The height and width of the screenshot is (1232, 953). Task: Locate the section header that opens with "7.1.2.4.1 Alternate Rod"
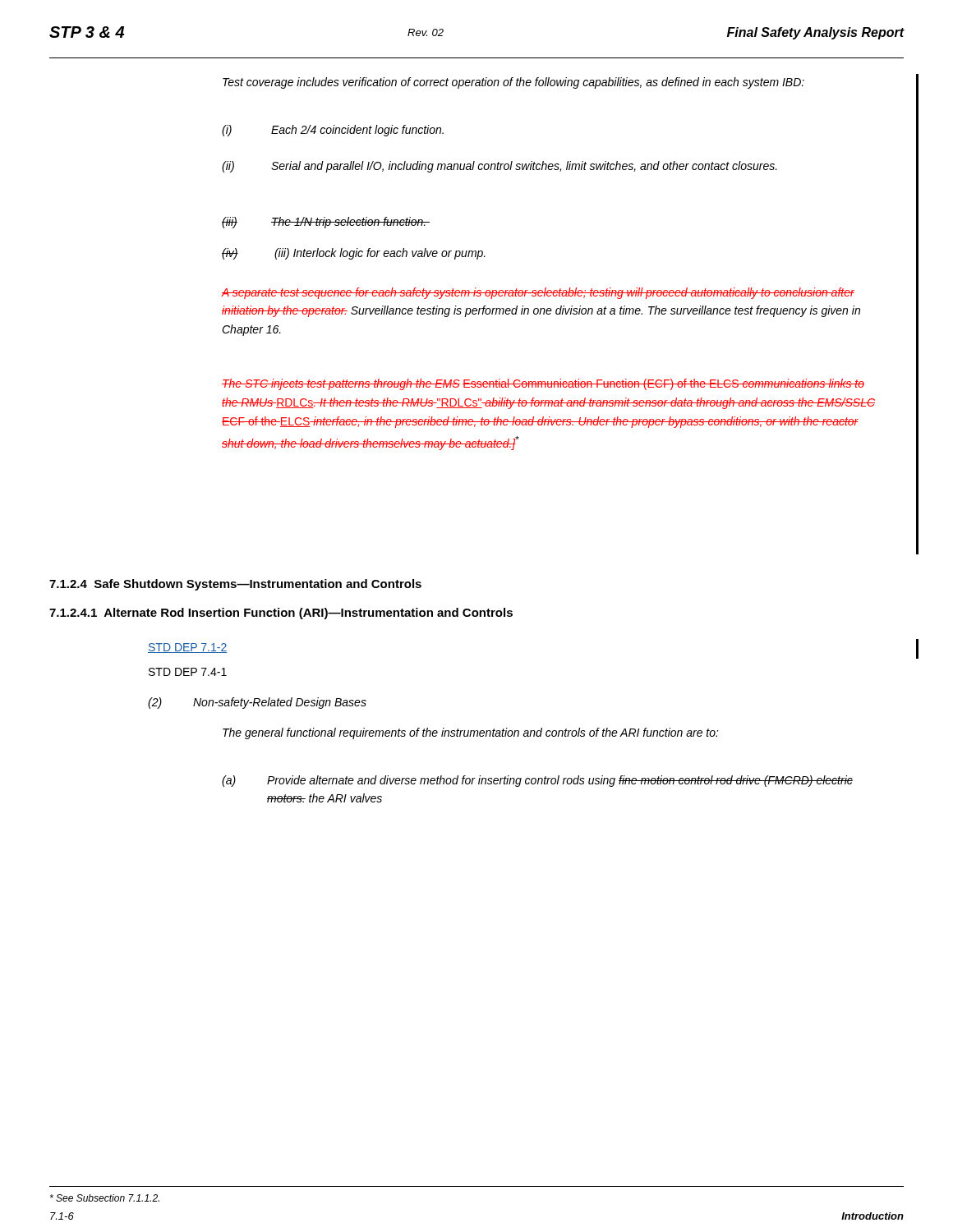[x=281, y=612]
